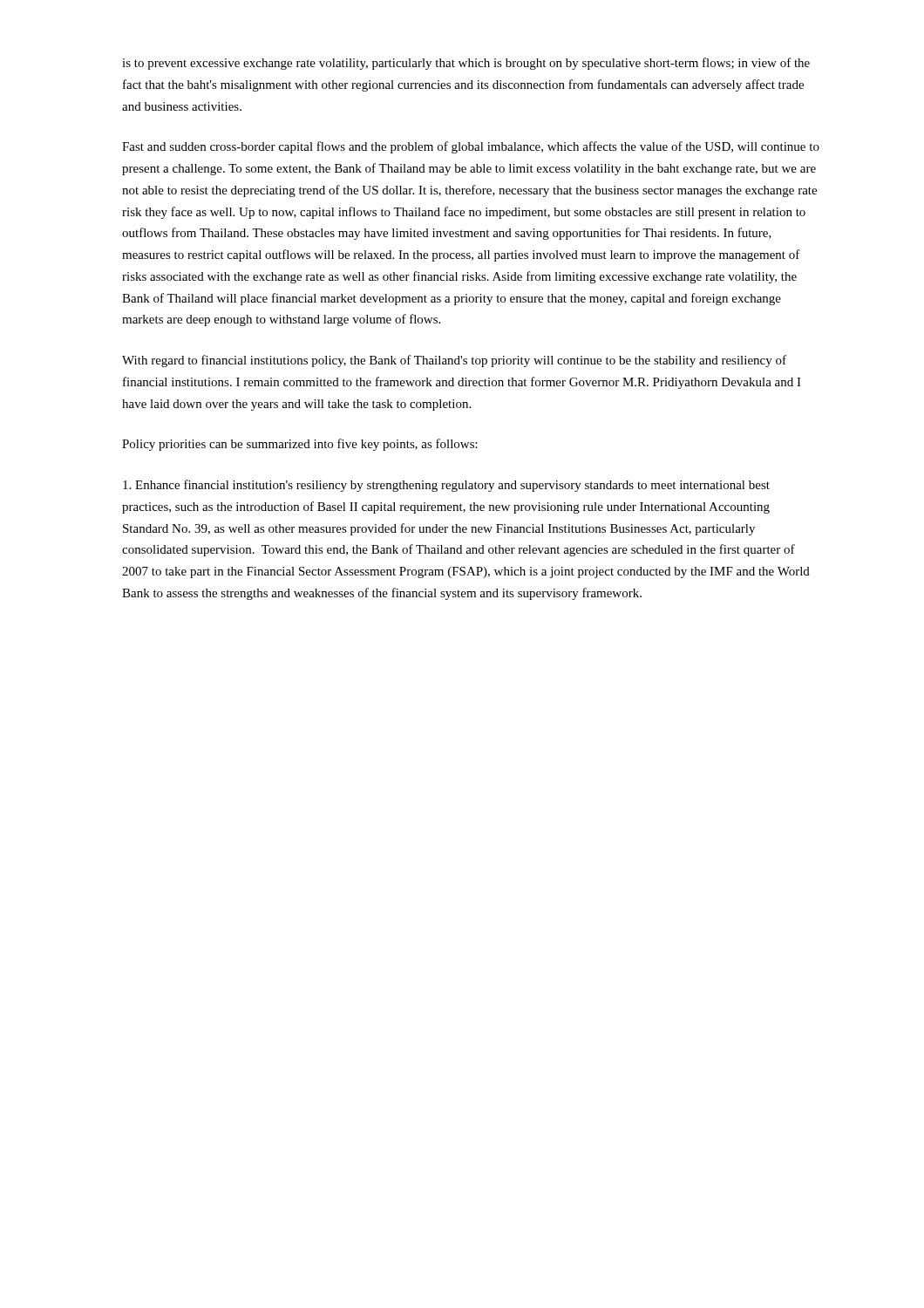Where is the passage that starts "is to prevent excessive exchange"?
This screenshot has height=1308, width=924.
tap(471, 85)
